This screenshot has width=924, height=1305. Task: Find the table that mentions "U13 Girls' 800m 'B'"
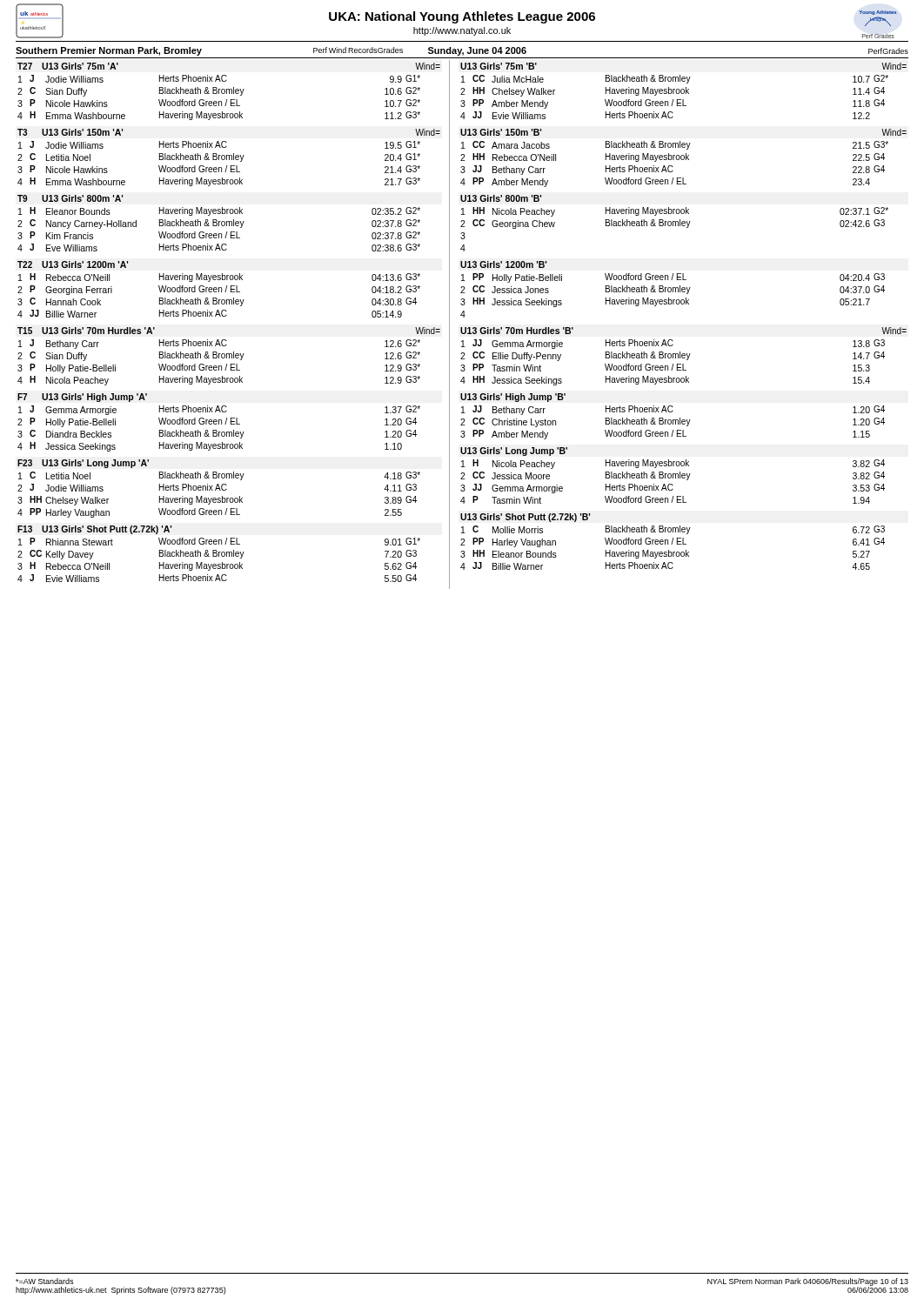(x=683, y=223)
